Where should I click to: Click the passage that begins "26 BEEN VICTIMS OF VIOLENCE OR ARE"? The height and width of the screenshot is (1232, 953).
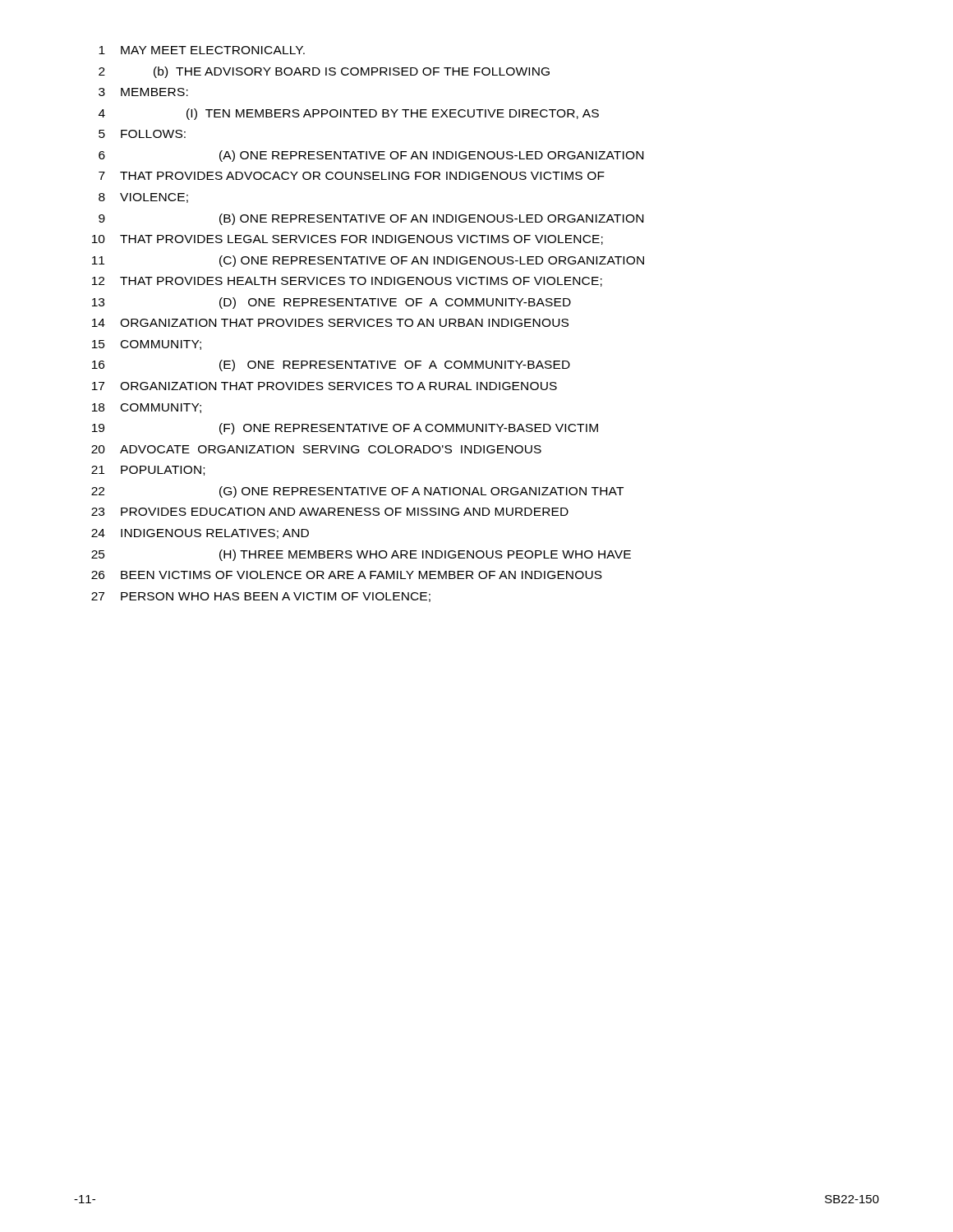[476, 575]
